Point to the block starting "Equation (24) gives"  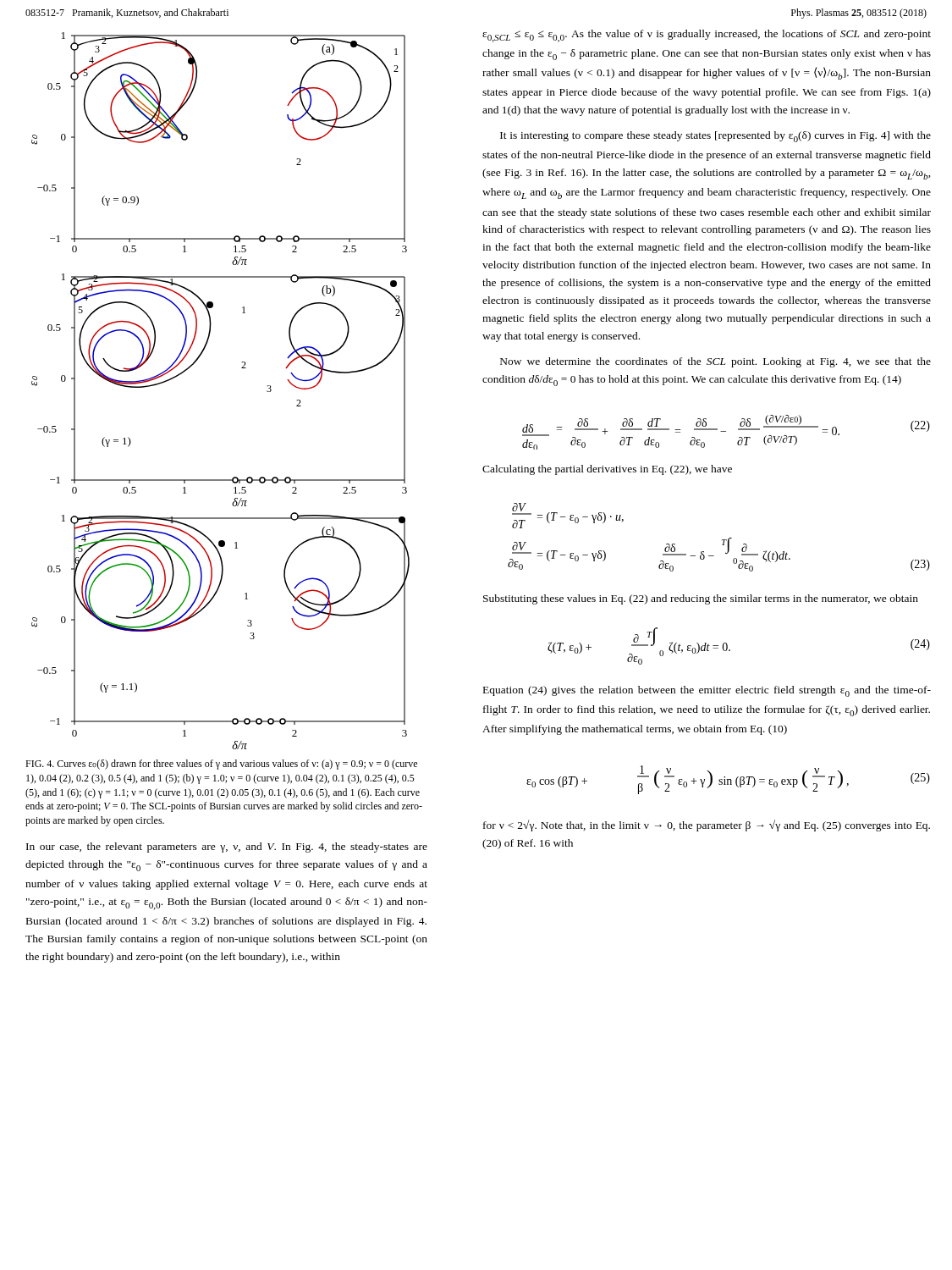707,710
